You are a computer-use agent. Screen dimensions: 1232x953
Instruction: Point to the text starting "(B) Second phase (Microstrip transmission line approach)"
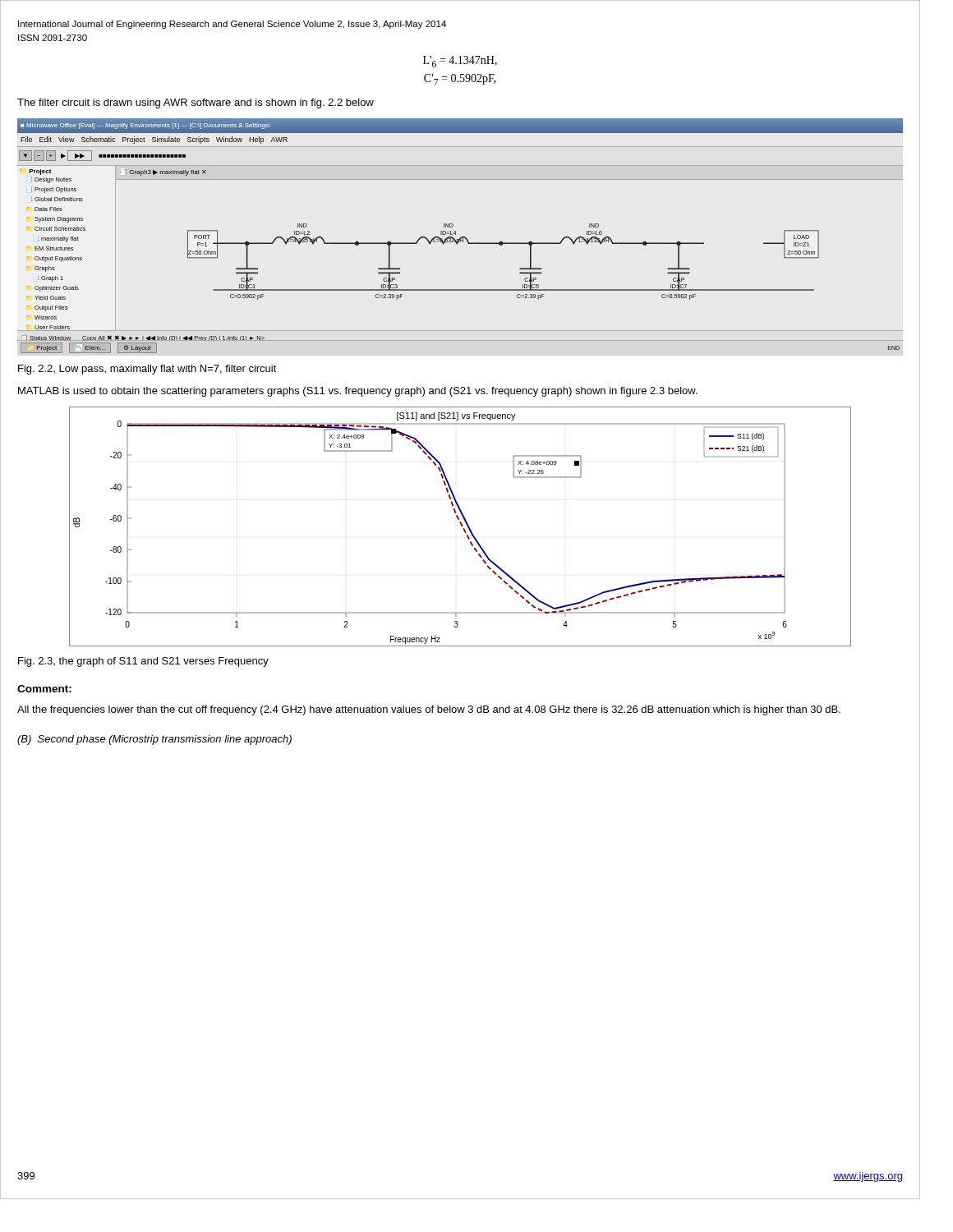(x=155, y=739)
